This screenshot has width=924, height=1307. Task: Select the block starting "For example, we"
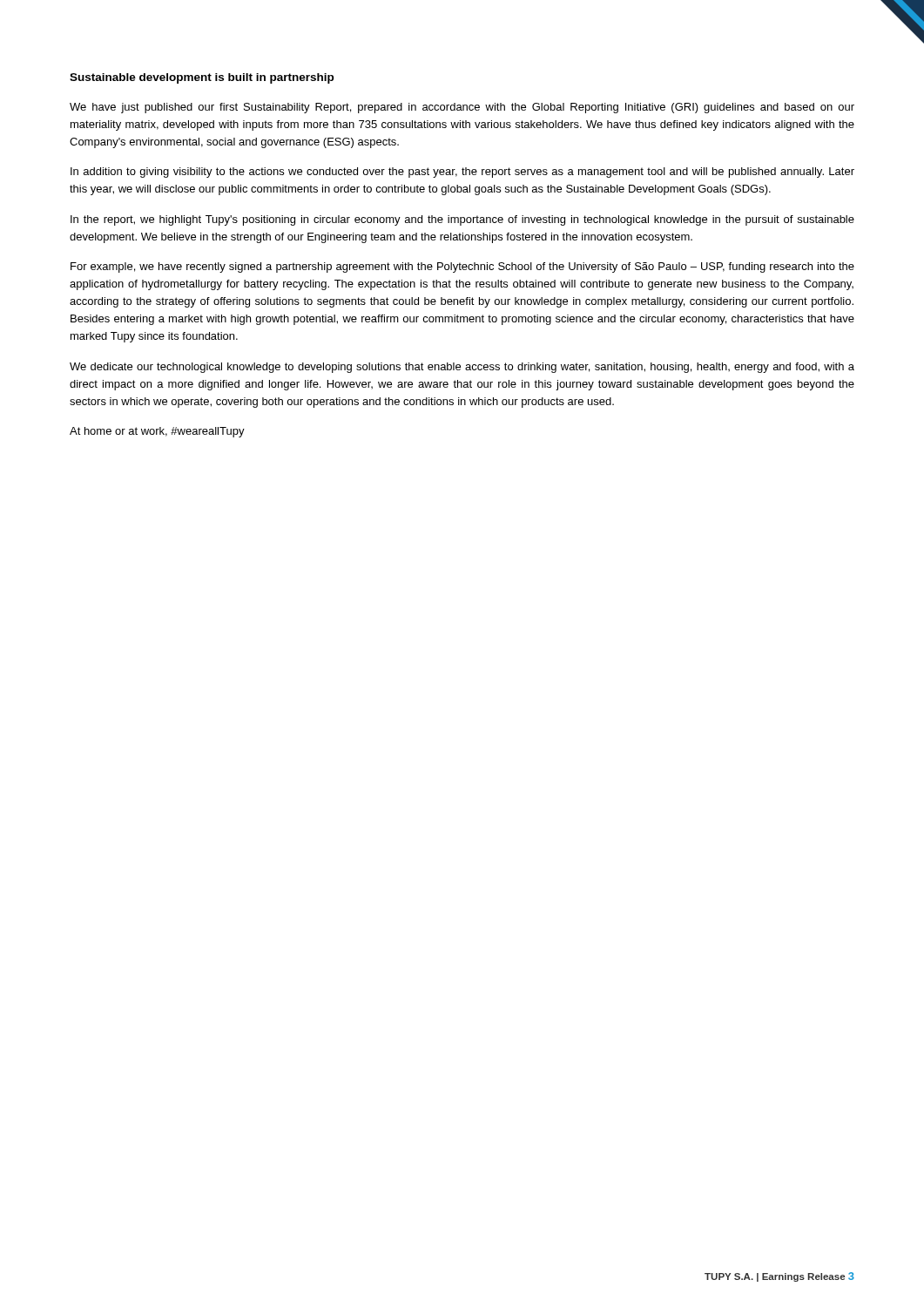[x=462, y=301]
